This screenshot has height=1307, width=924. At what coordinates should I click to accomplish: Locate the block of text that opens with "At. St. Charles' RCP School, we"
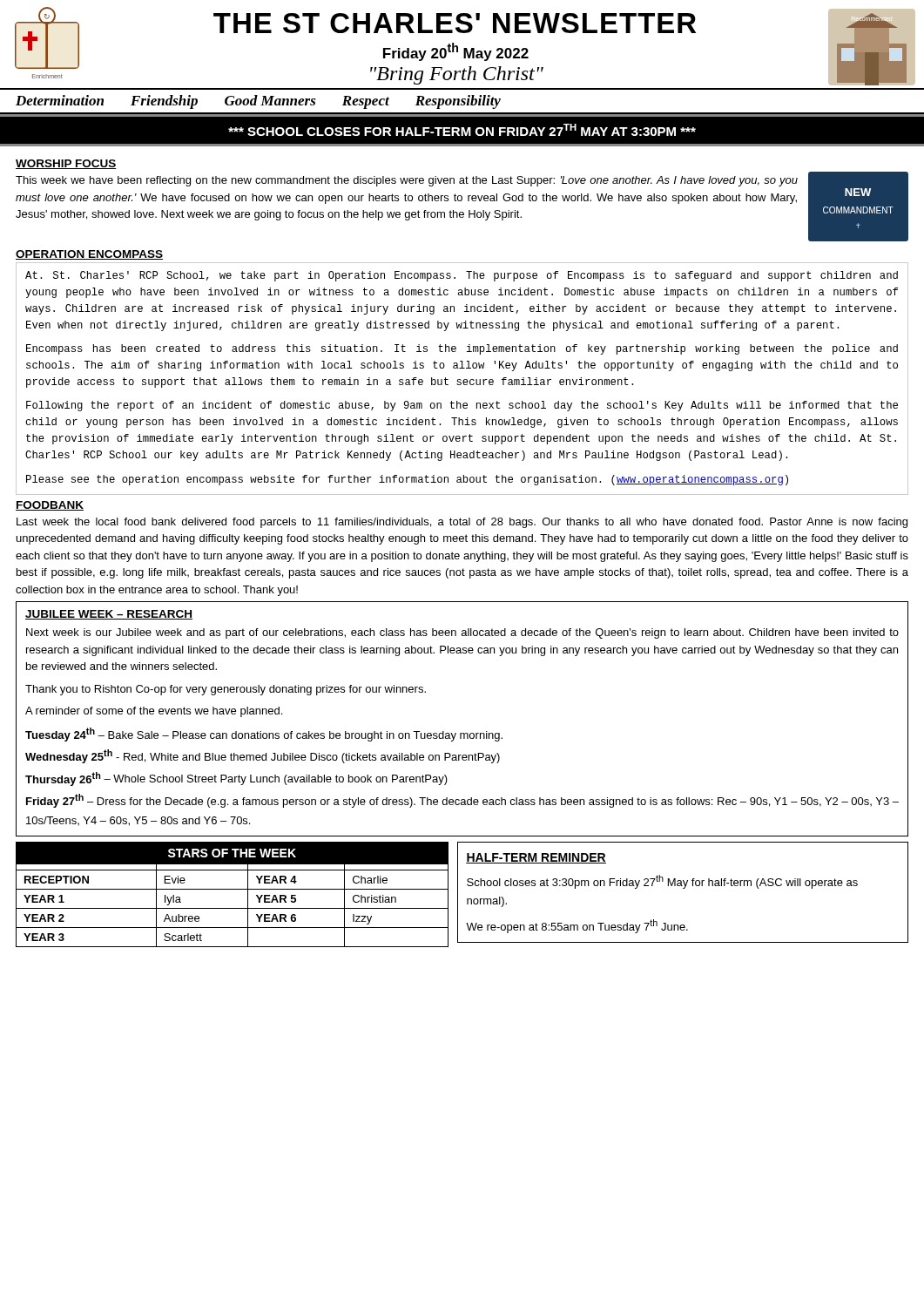462,378
